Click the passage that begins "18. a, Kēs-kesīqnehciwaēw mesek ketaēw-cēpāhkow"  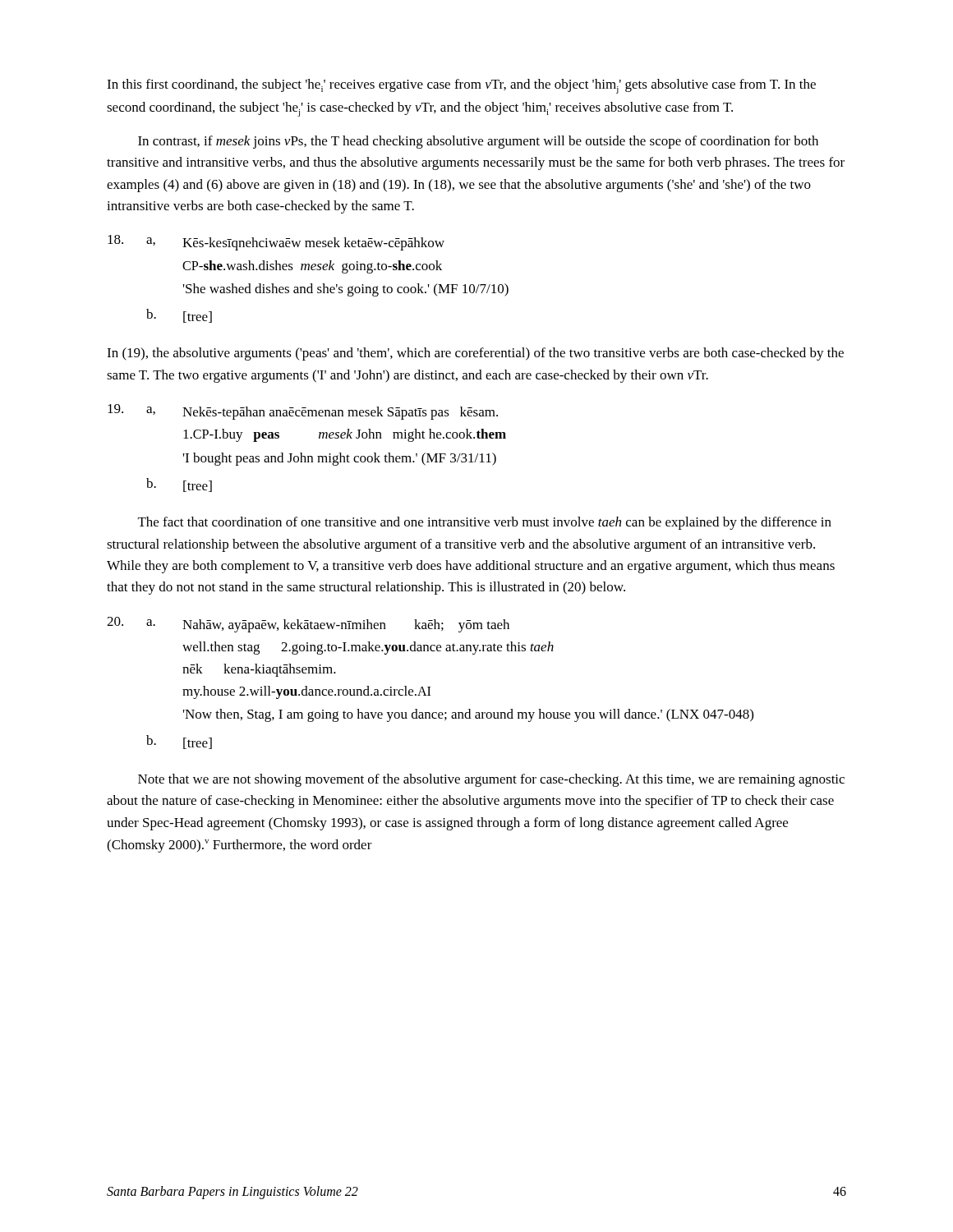point(476,280)
